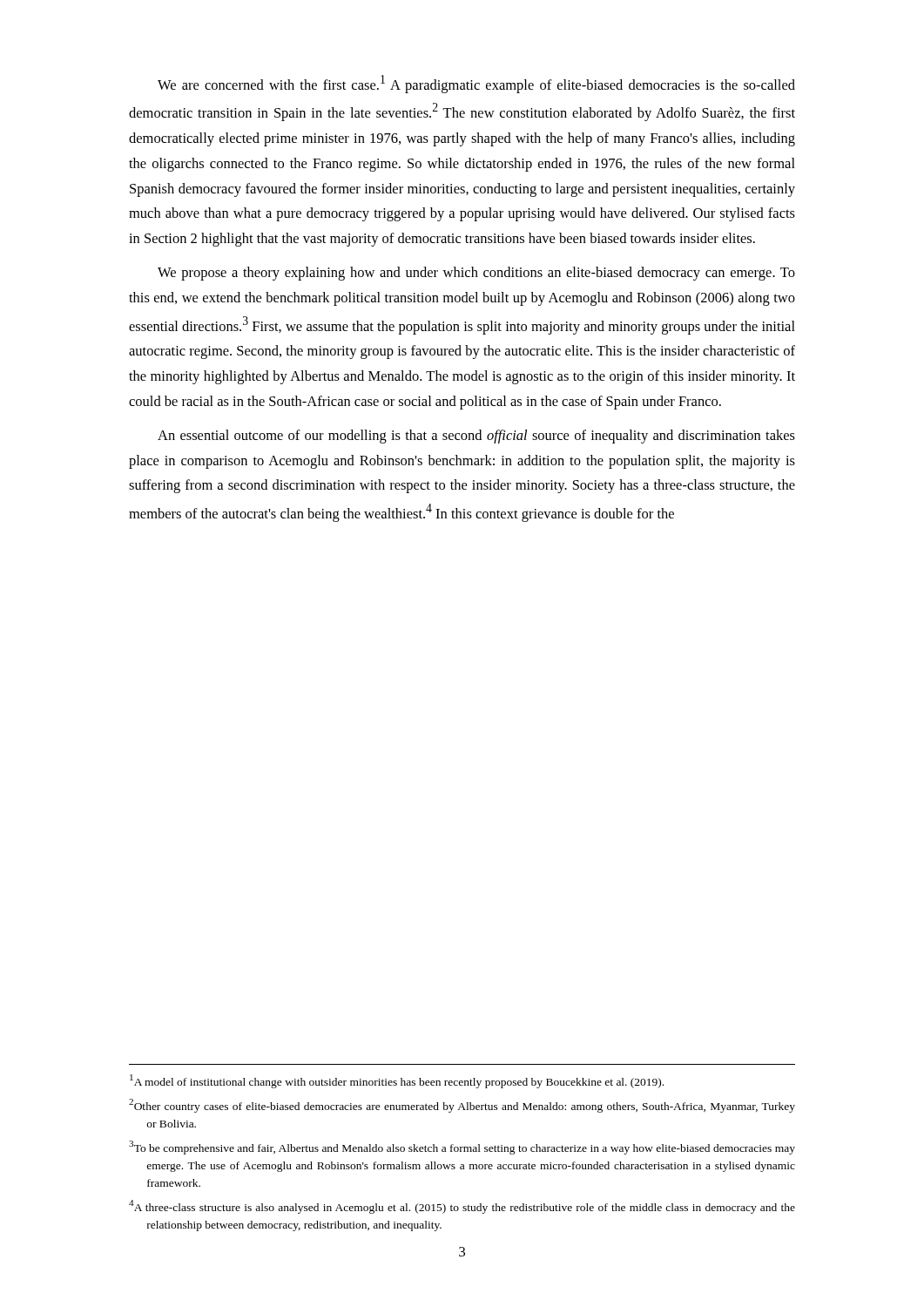The width and height of the screenshot is (924, 1307).
Task: Click the passage that begins "3To be comprehensive and fair, Albertus"
Action: pyautogui.click(x=462, y=1163)
